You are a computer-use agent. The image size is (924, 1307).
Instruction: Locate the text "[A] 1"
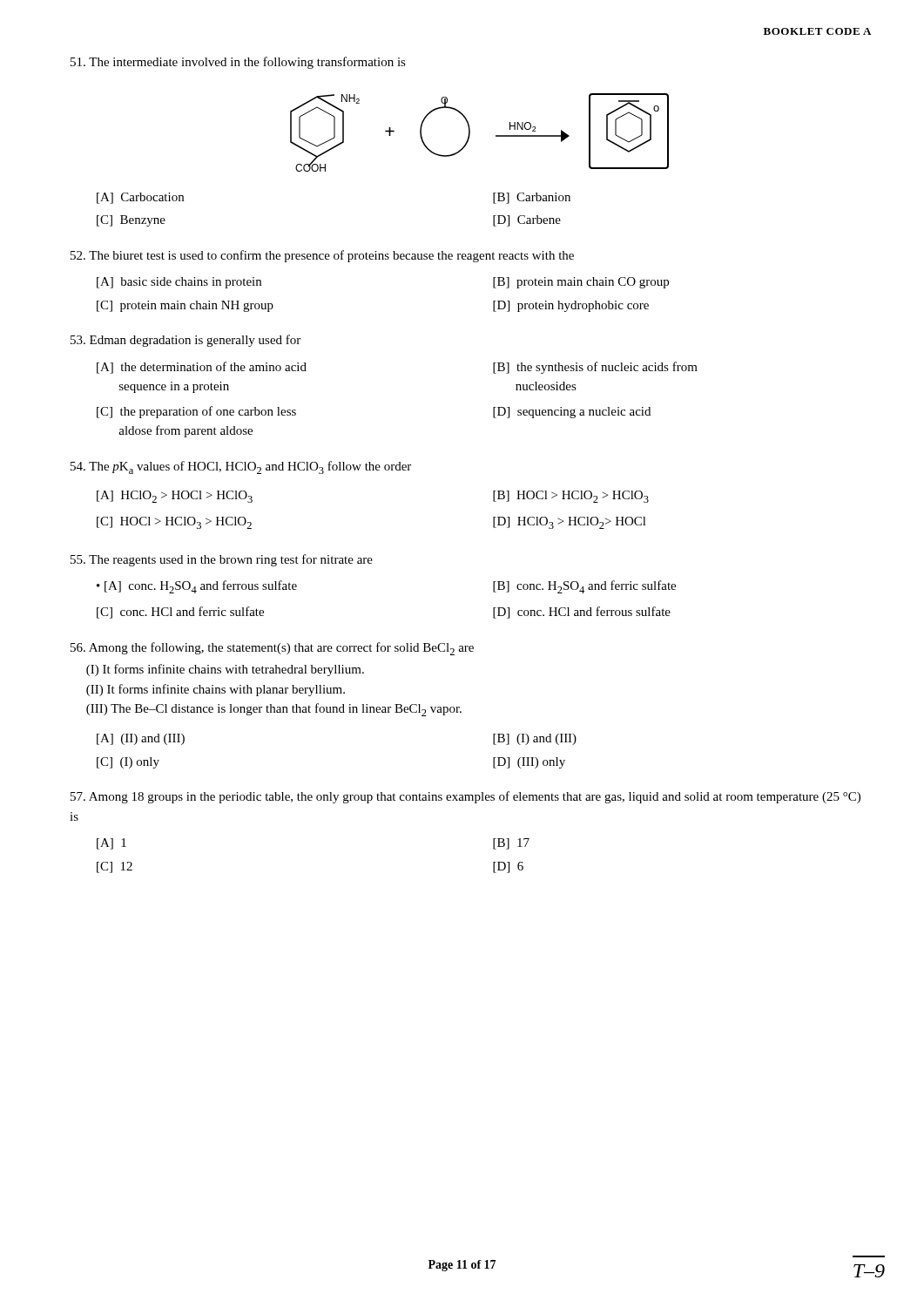[111, 843]
